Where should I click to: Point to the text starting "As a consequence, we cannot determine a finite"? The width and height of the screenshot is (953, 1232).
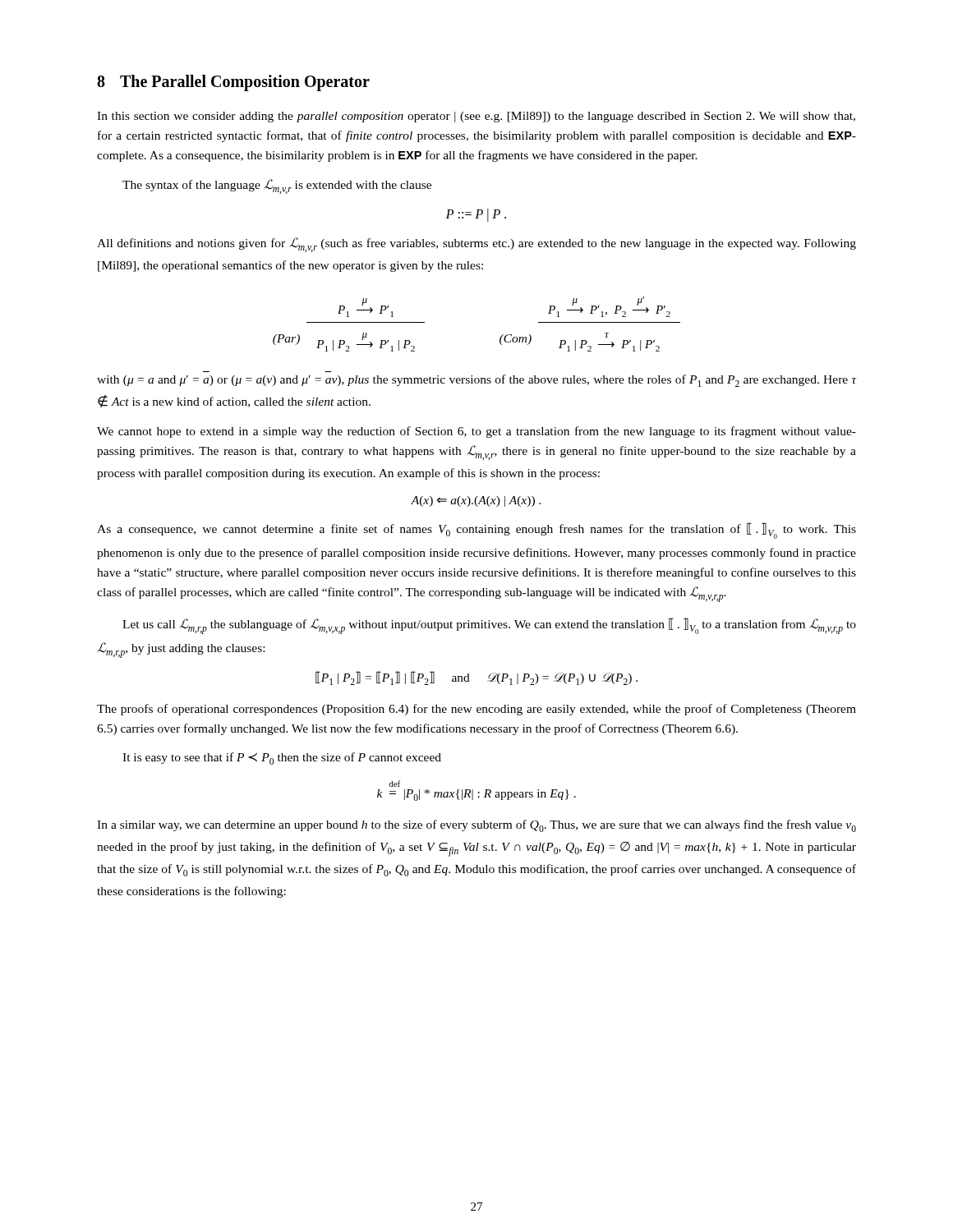click(x=476, y=562)
